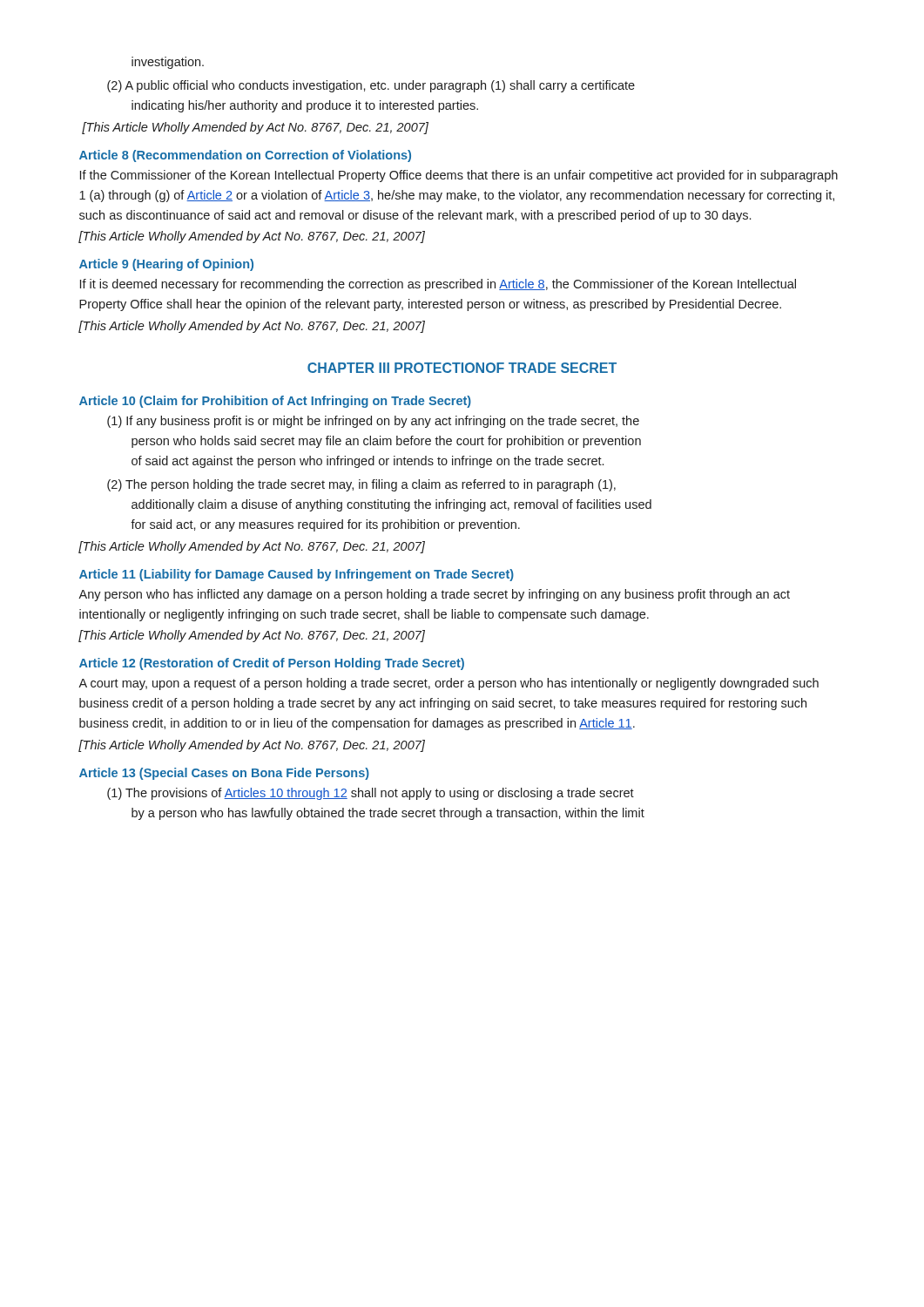The width and height of the screenshot is (924, 1307).
Task: Point to the region starting "(2) The person holding the trade secret may,"
Action: (476, 507)
